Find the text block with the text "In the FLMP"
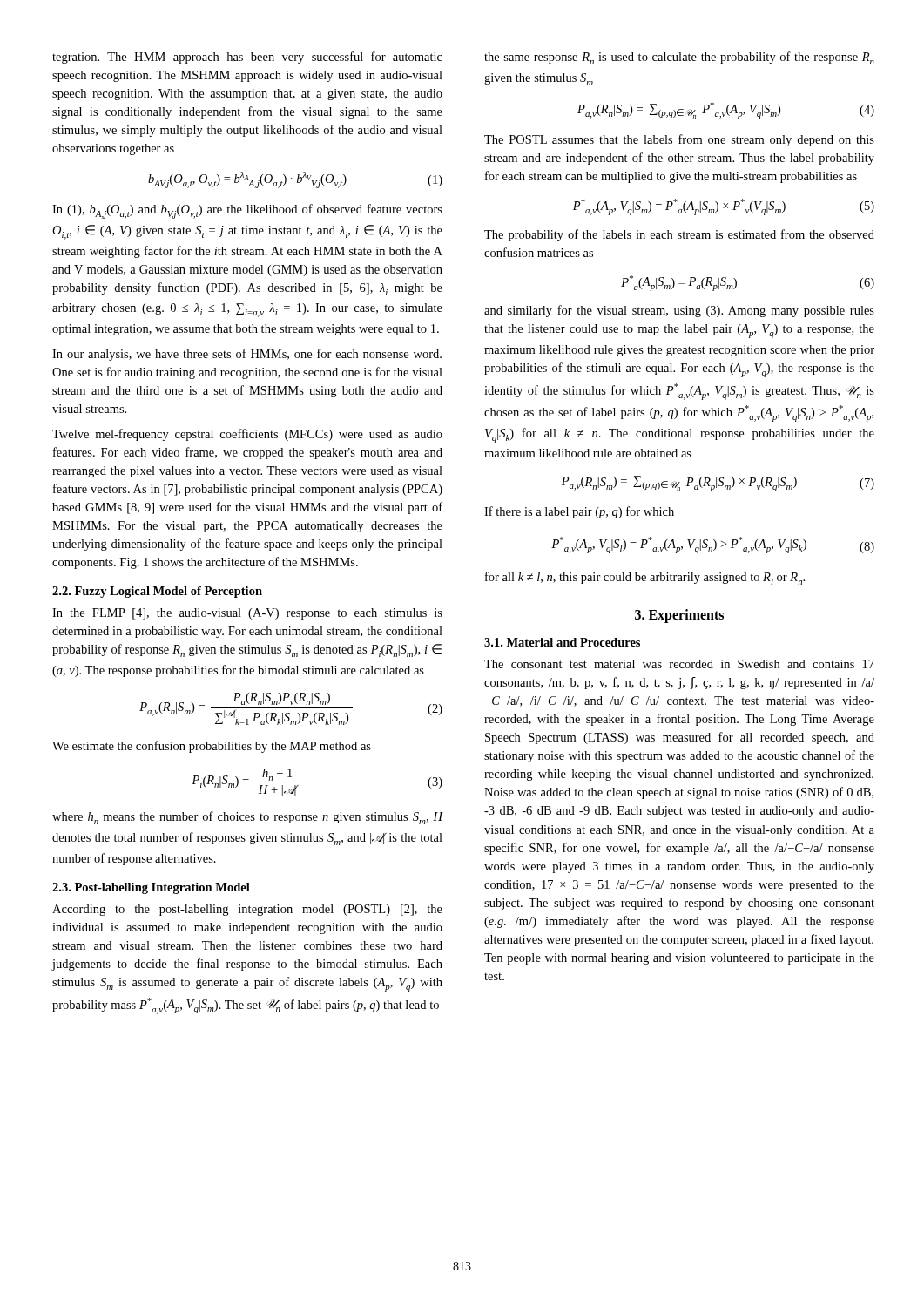Screen dimensions: 1307x924 [247, 642]
